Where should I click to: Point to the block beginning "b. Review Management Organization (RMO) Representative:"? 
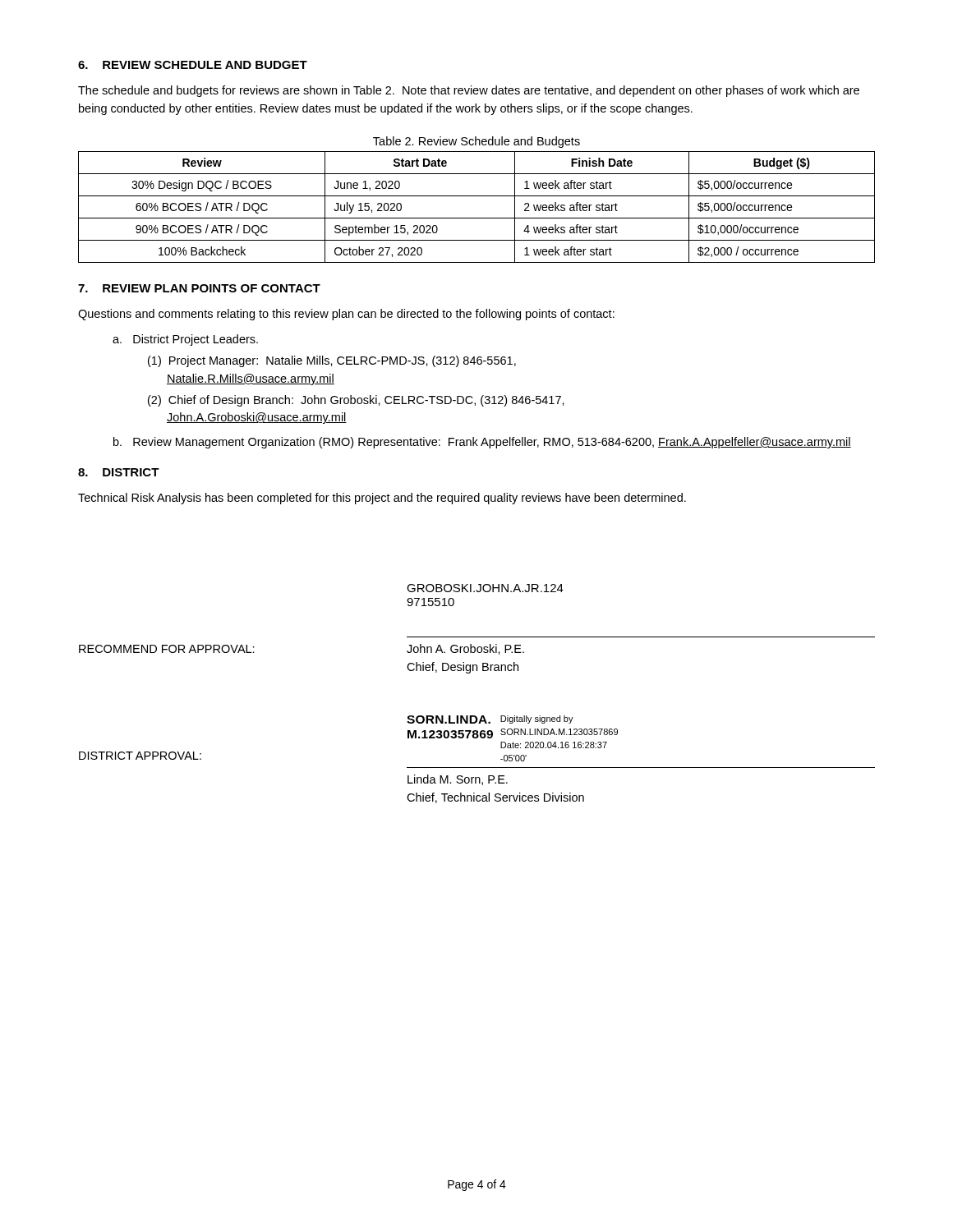click(482, 442)
